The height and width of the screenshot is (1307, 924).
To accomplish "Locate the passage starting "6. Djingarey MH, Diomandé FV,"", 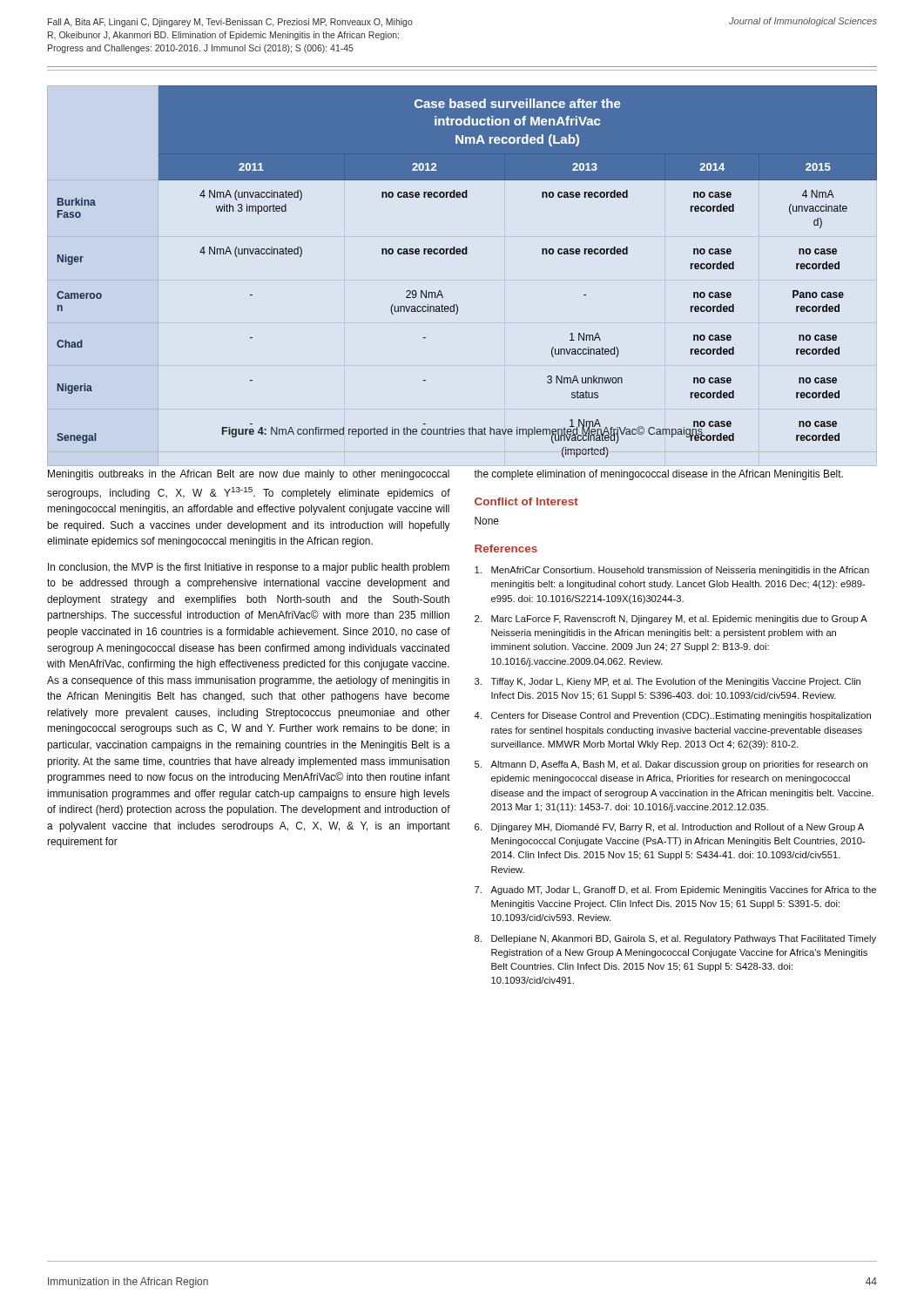I will (676, 848).
